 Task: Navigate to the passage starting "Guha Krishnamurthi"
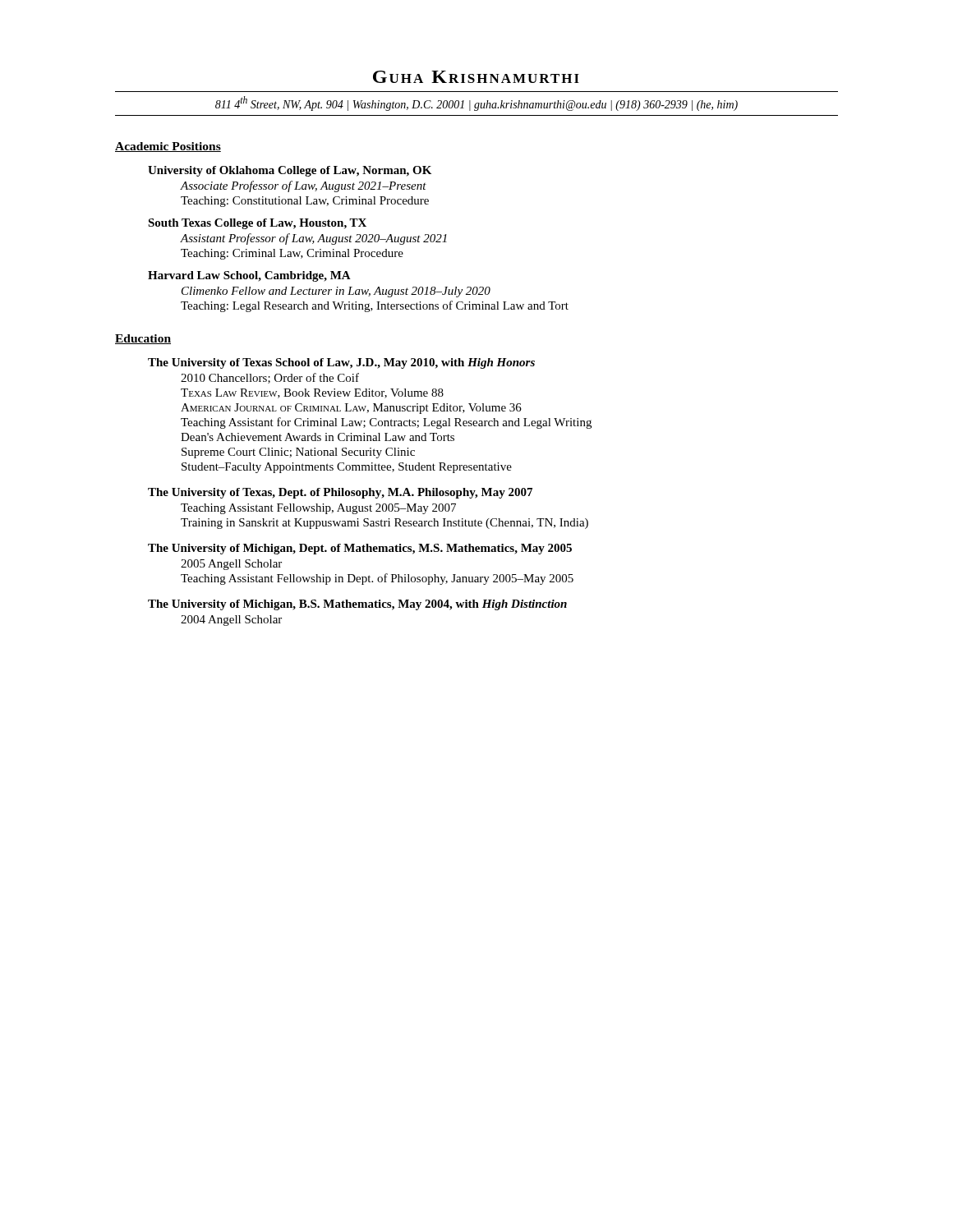click(476, 76)
